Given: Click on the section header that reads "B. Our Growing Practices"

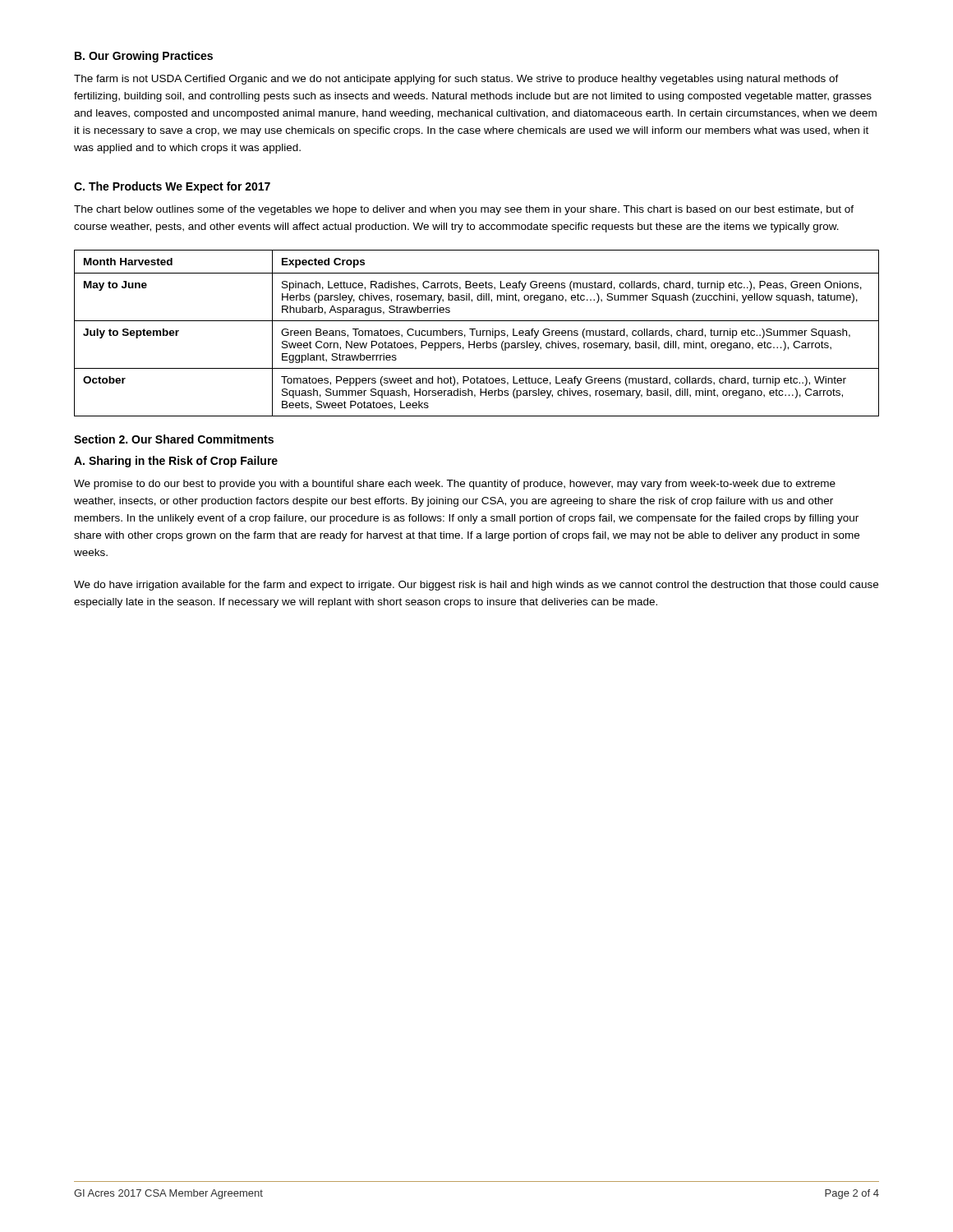Looking at the screenshot, I should pos(144,56).
